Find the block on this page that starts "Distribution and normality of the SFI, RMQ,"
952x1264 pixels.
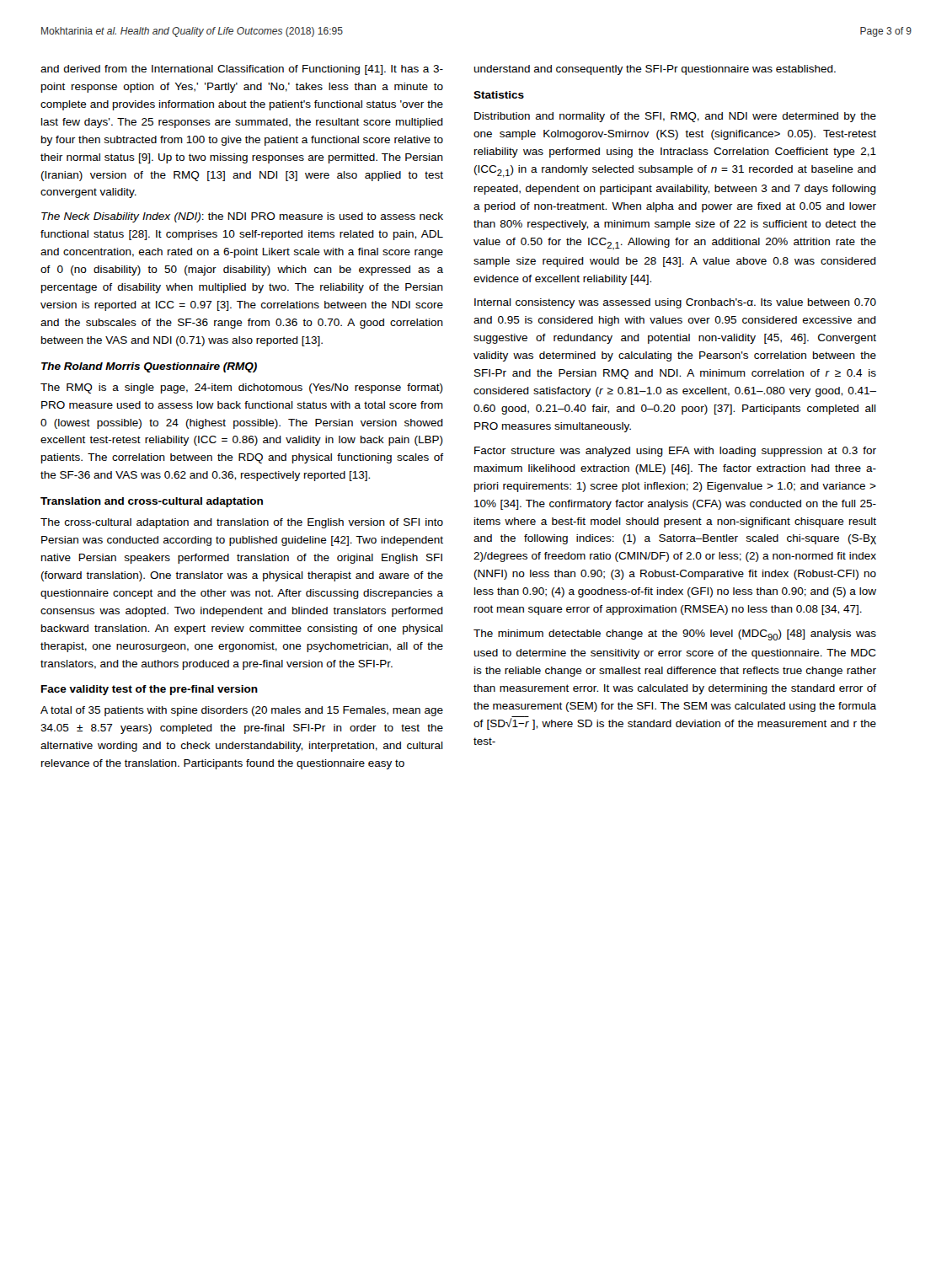click(675, 198)
